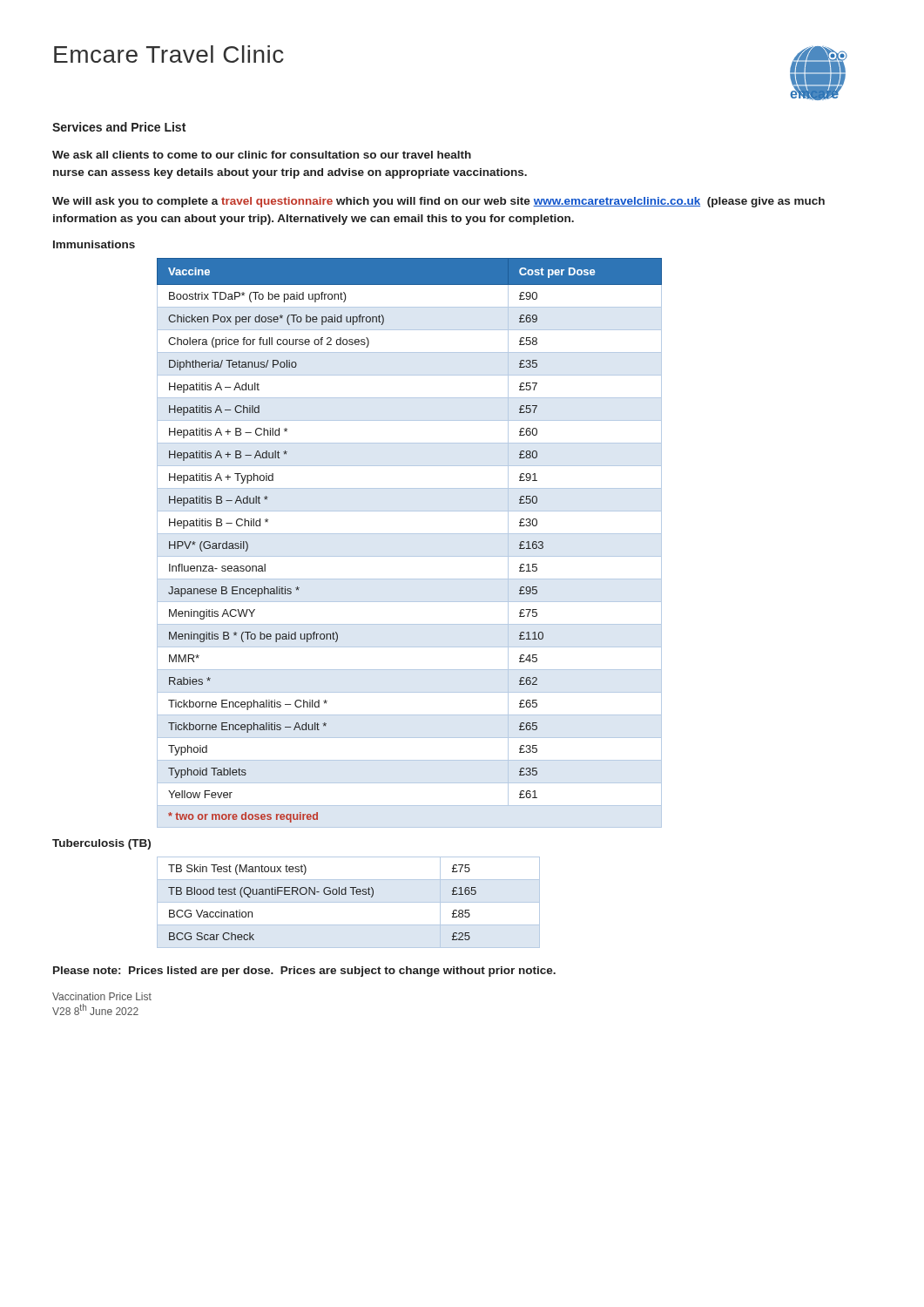Find the logo

(815, 70)
